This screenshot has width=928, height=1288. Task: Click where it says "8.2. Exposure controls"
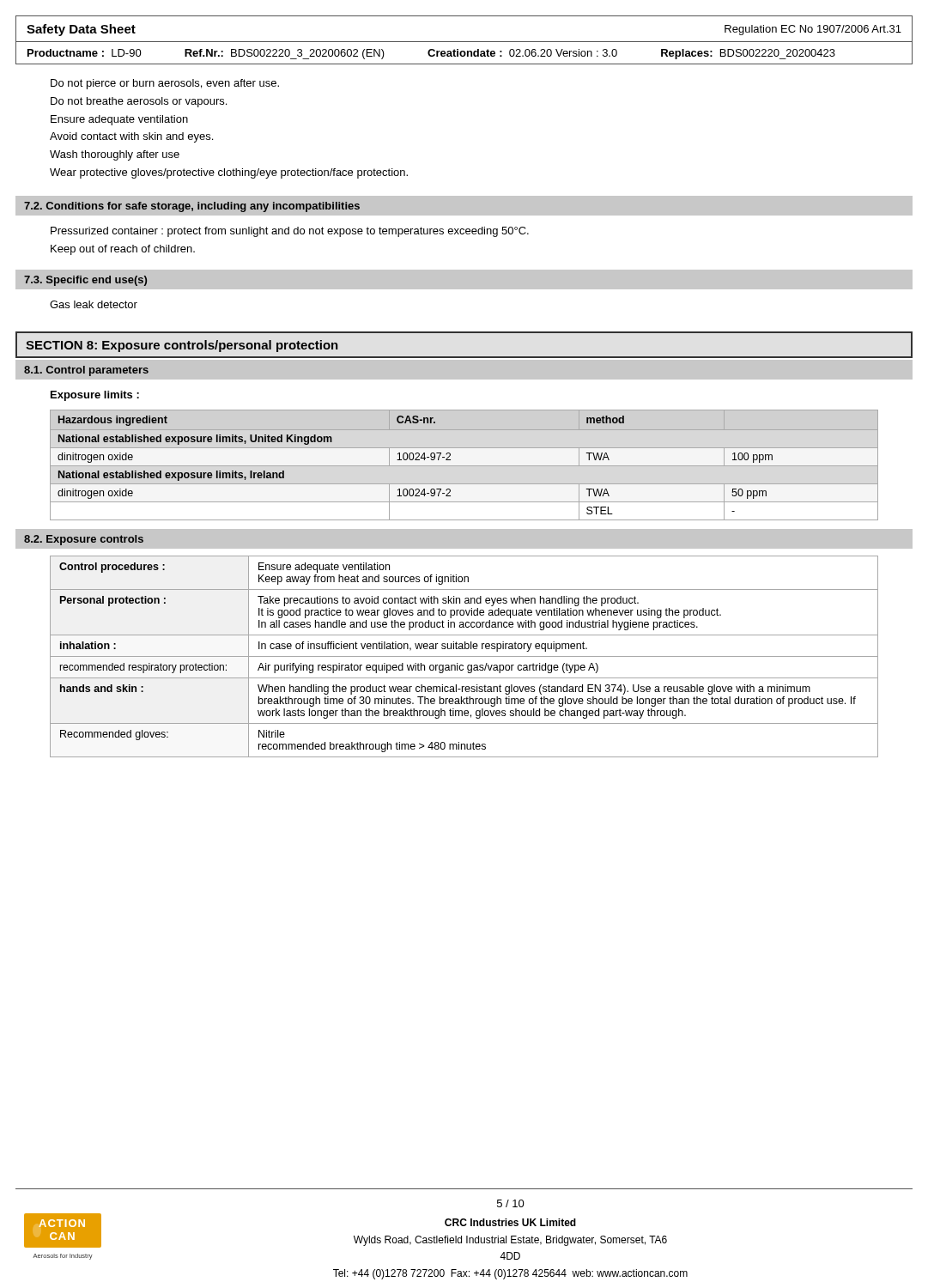click(84, 539)
